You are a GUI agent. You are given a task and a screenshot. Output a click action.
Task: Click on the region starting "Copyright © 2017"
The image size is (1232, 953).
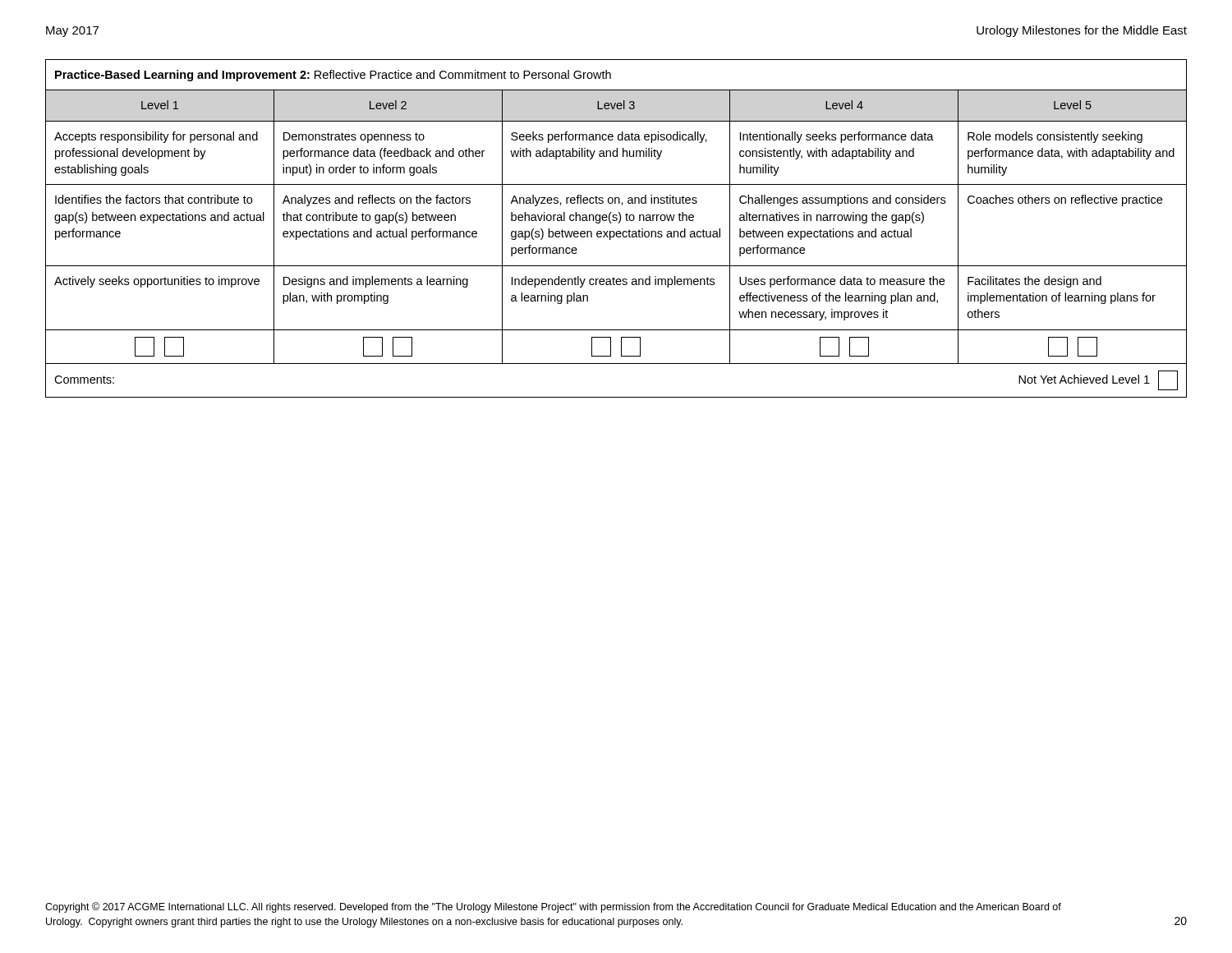(616, 915)
